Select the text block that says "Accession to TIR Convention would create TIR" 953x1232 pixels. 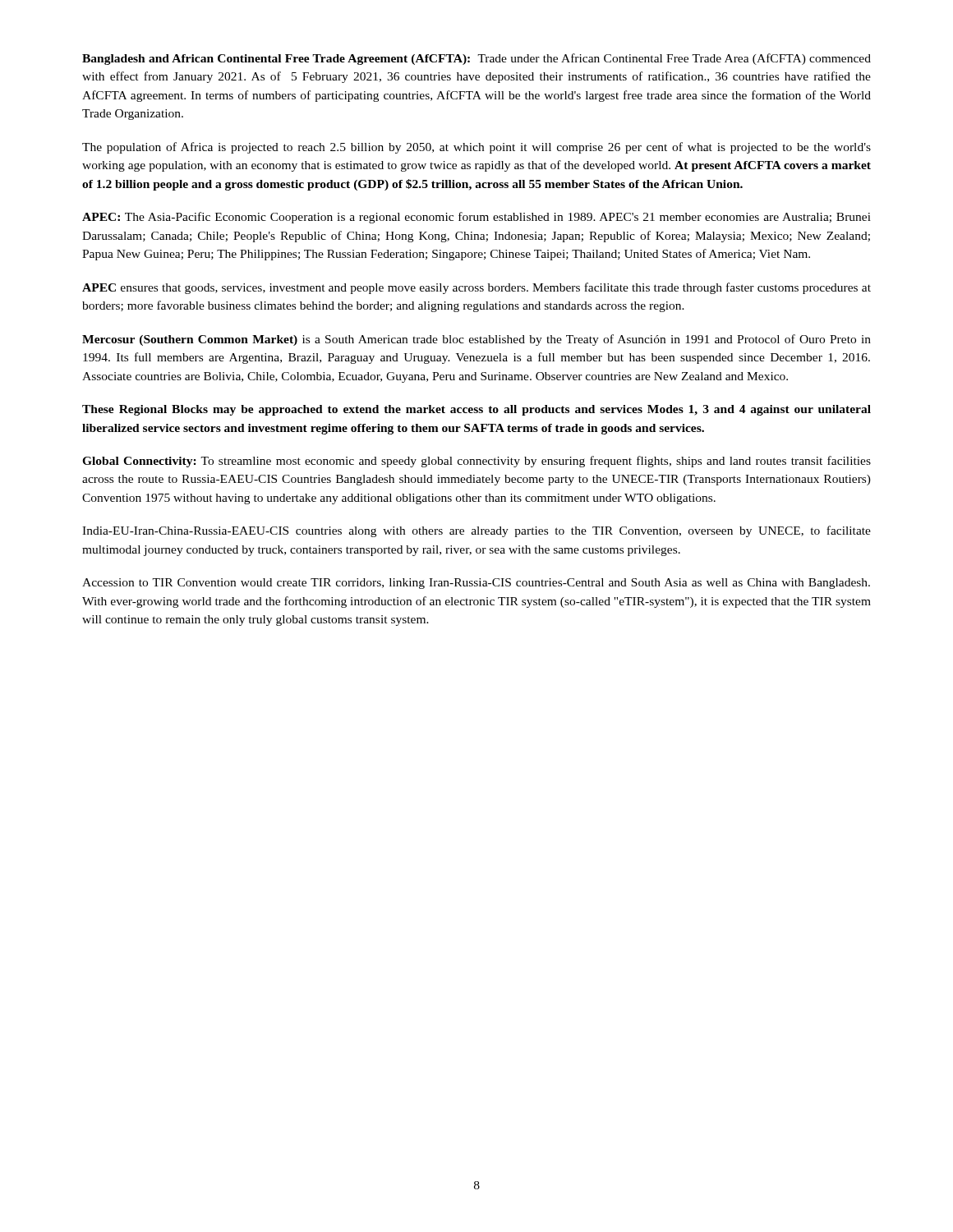476,601
